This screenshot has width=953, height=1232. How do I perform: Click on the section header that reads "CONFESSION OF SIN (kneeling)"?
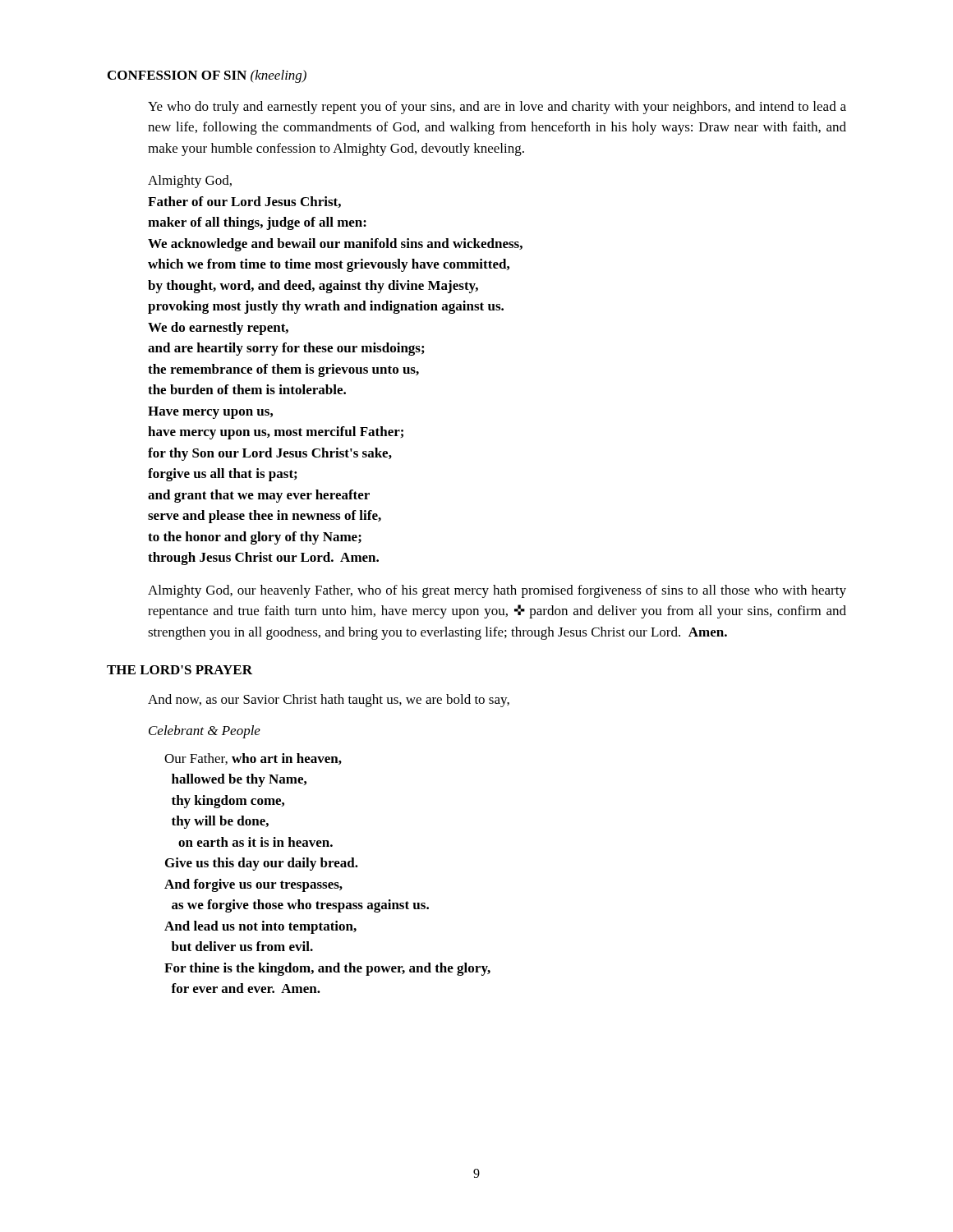tap(207, 75)
